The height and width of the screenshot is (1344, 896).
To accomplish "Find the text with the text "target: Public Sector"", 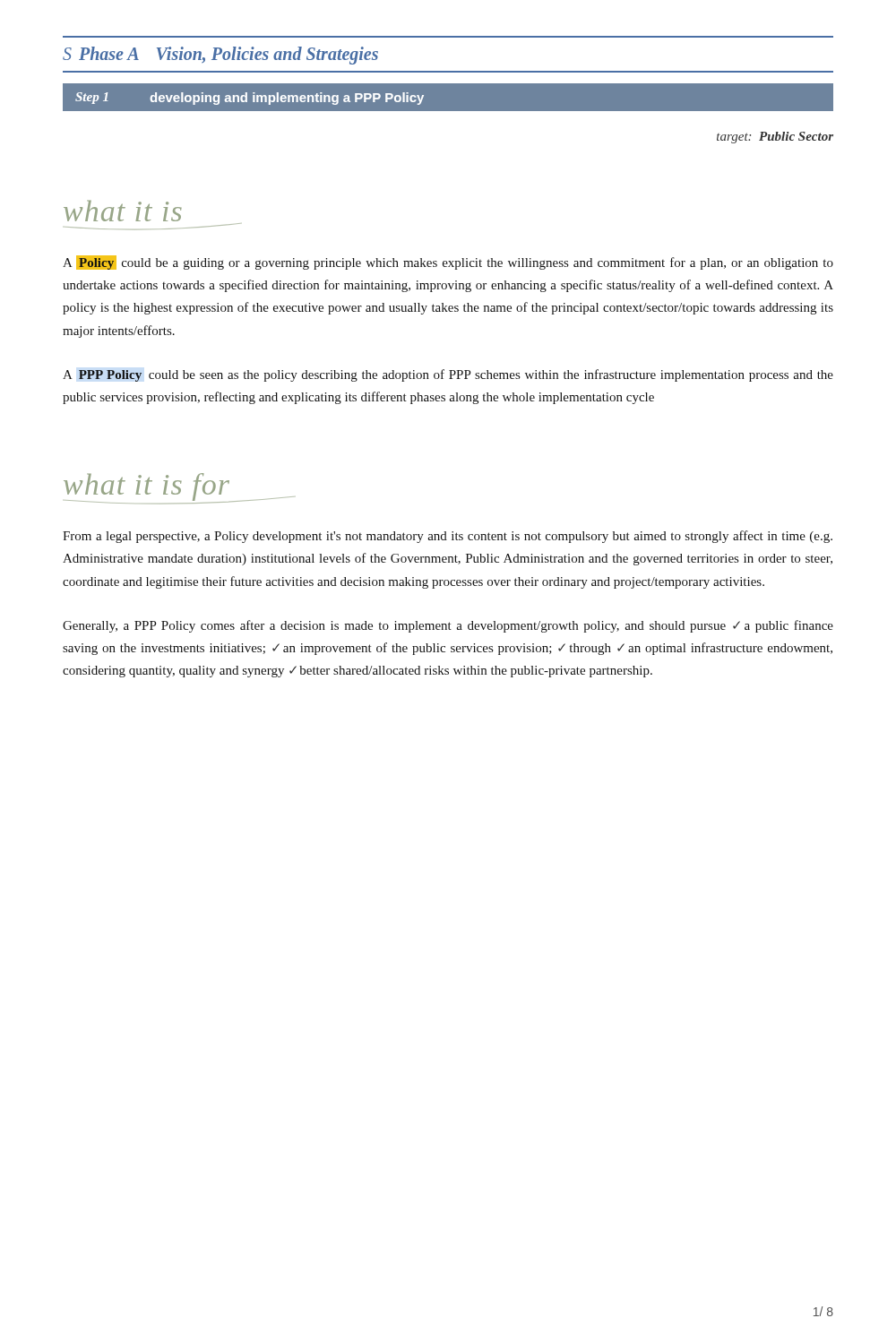I will coord(775,136).
